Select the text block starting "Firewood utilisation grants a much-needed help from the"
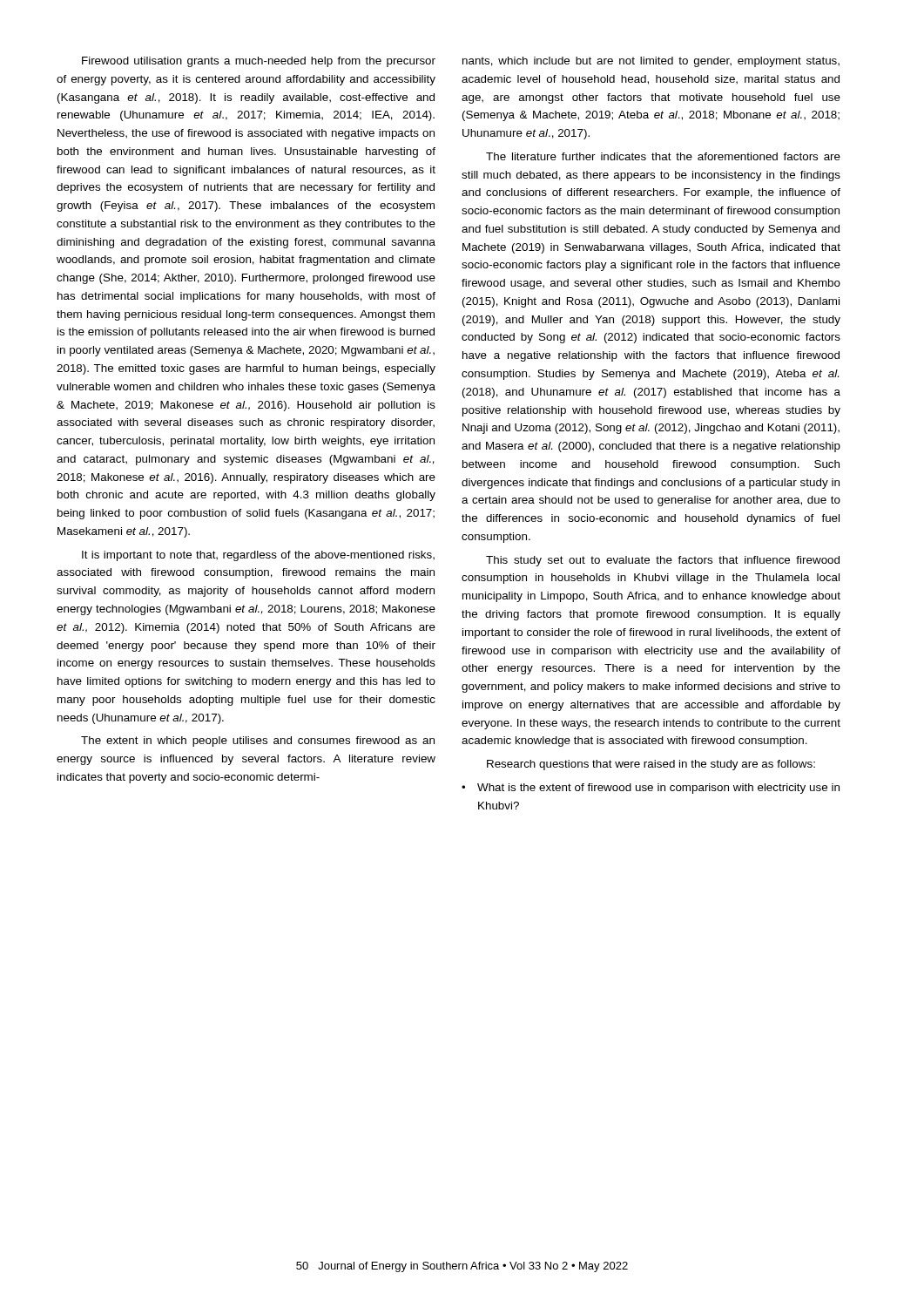924x1307 pixels. [246, 419]
